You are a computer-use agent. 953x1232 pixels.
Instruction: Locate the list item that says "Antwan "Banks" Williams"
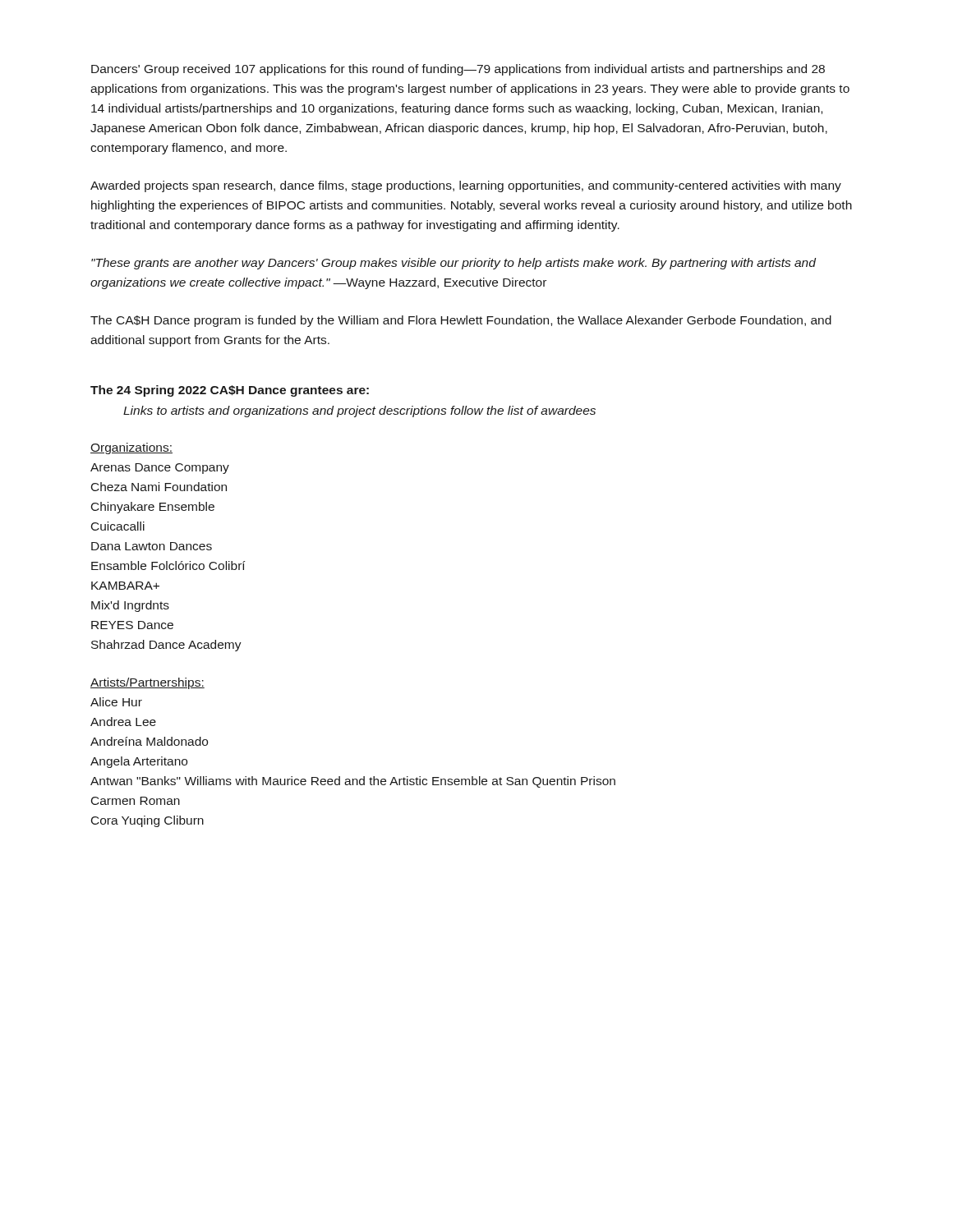[x=353, y=781]
